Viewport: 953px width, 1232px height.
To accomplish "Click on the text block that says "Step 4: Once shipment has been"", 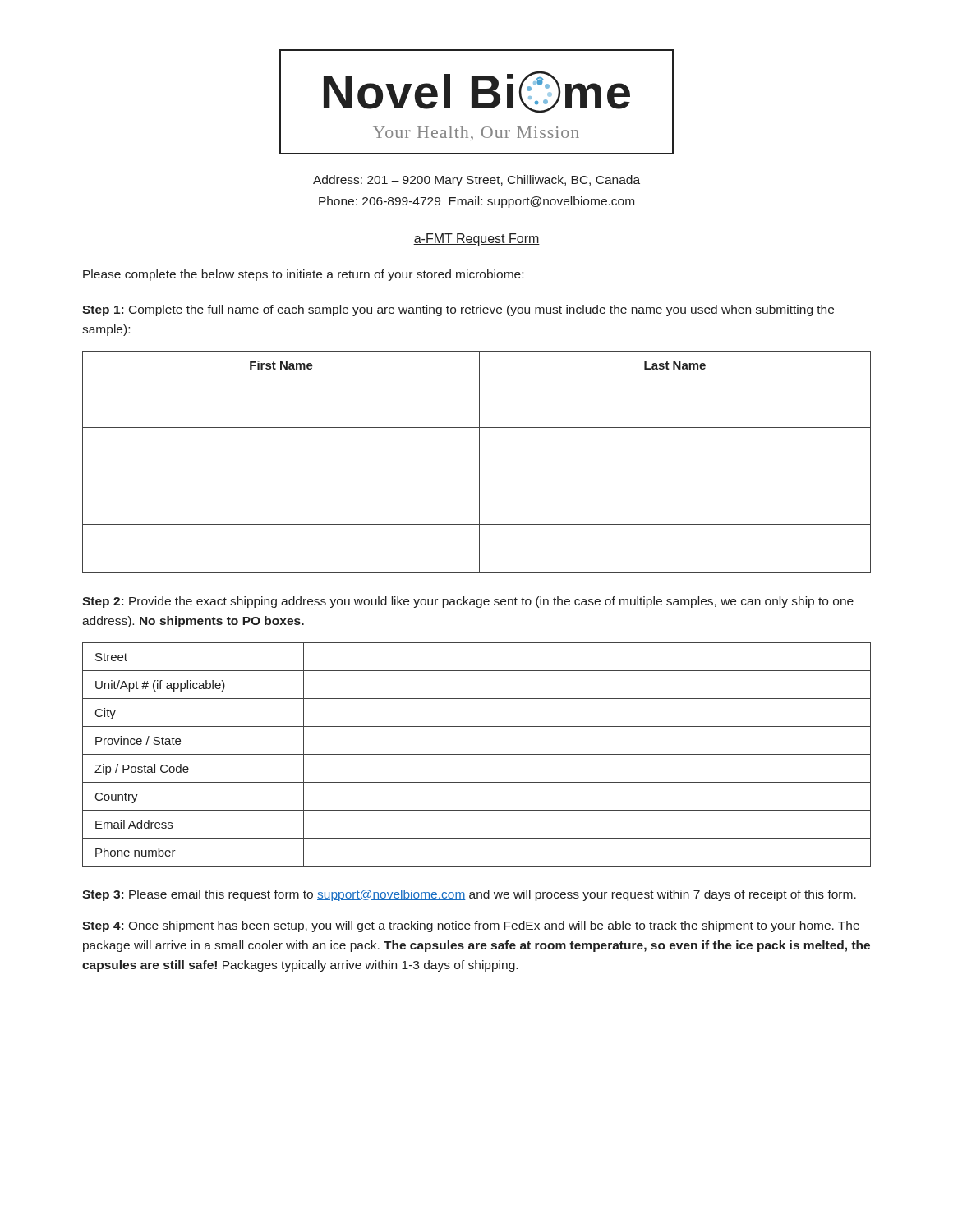I will point(476,945).
